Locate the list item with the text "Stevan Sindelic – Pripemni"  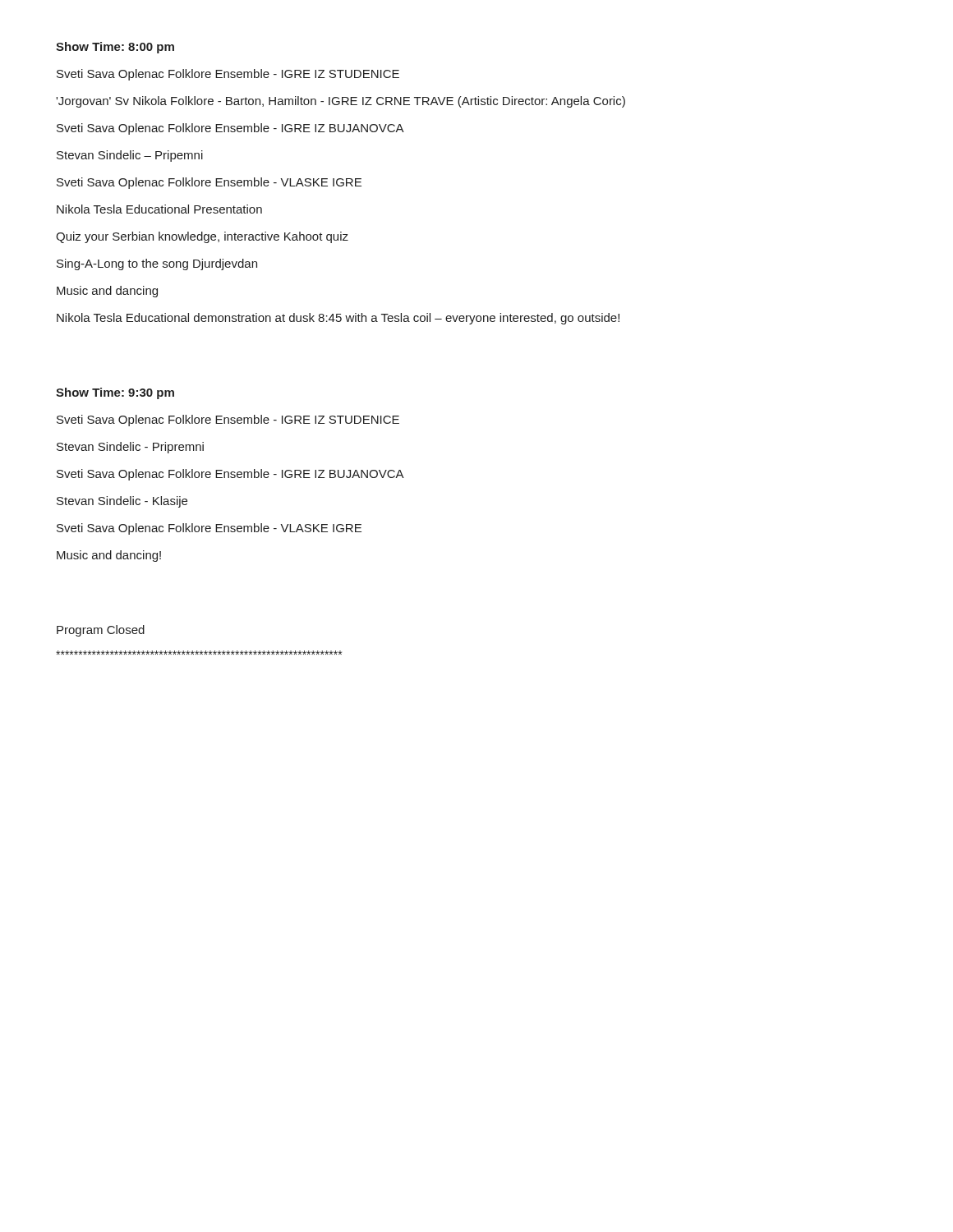(130, 155)
